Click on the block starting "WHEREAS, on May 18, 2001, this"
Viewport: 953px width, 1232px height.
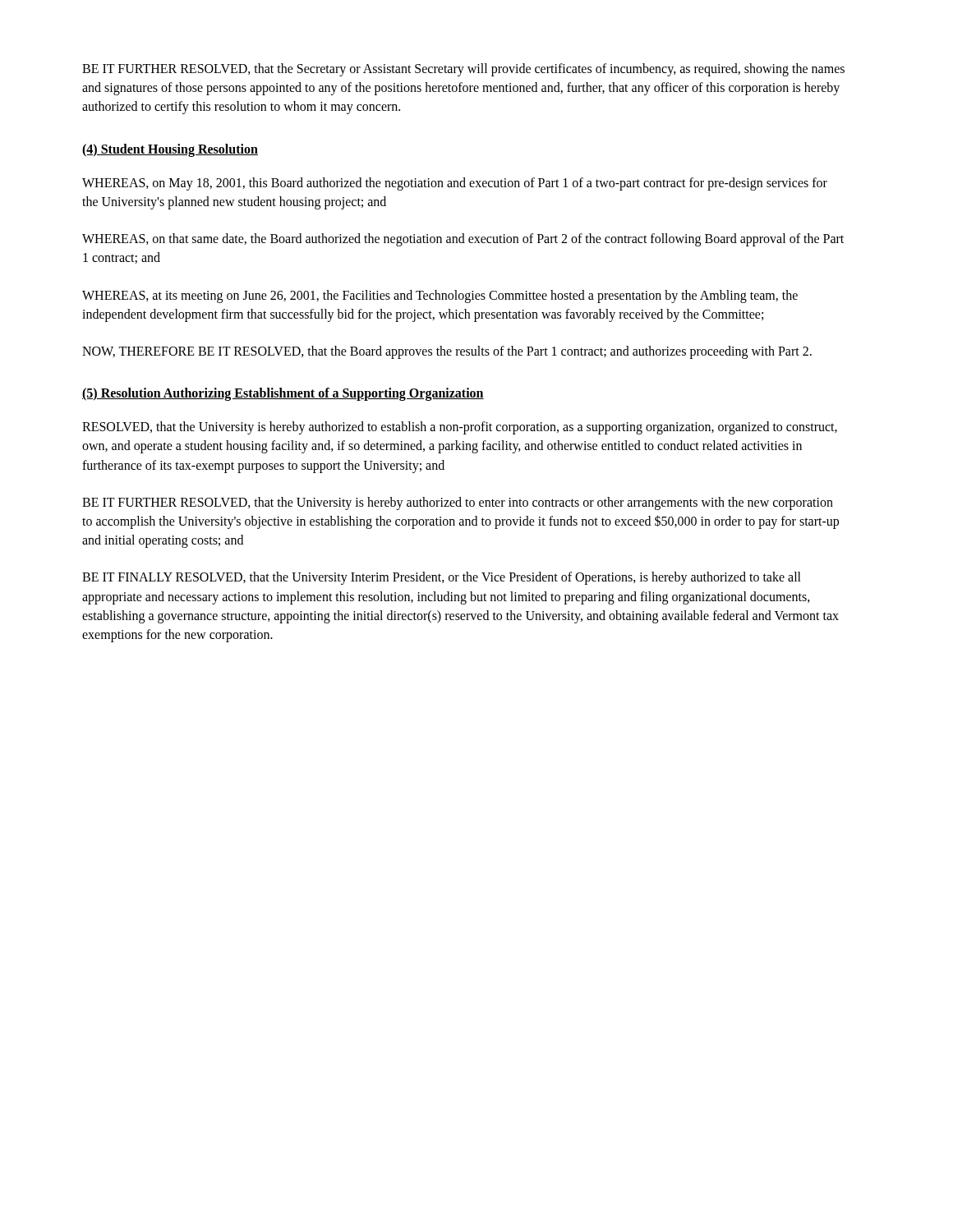(455, 192)
